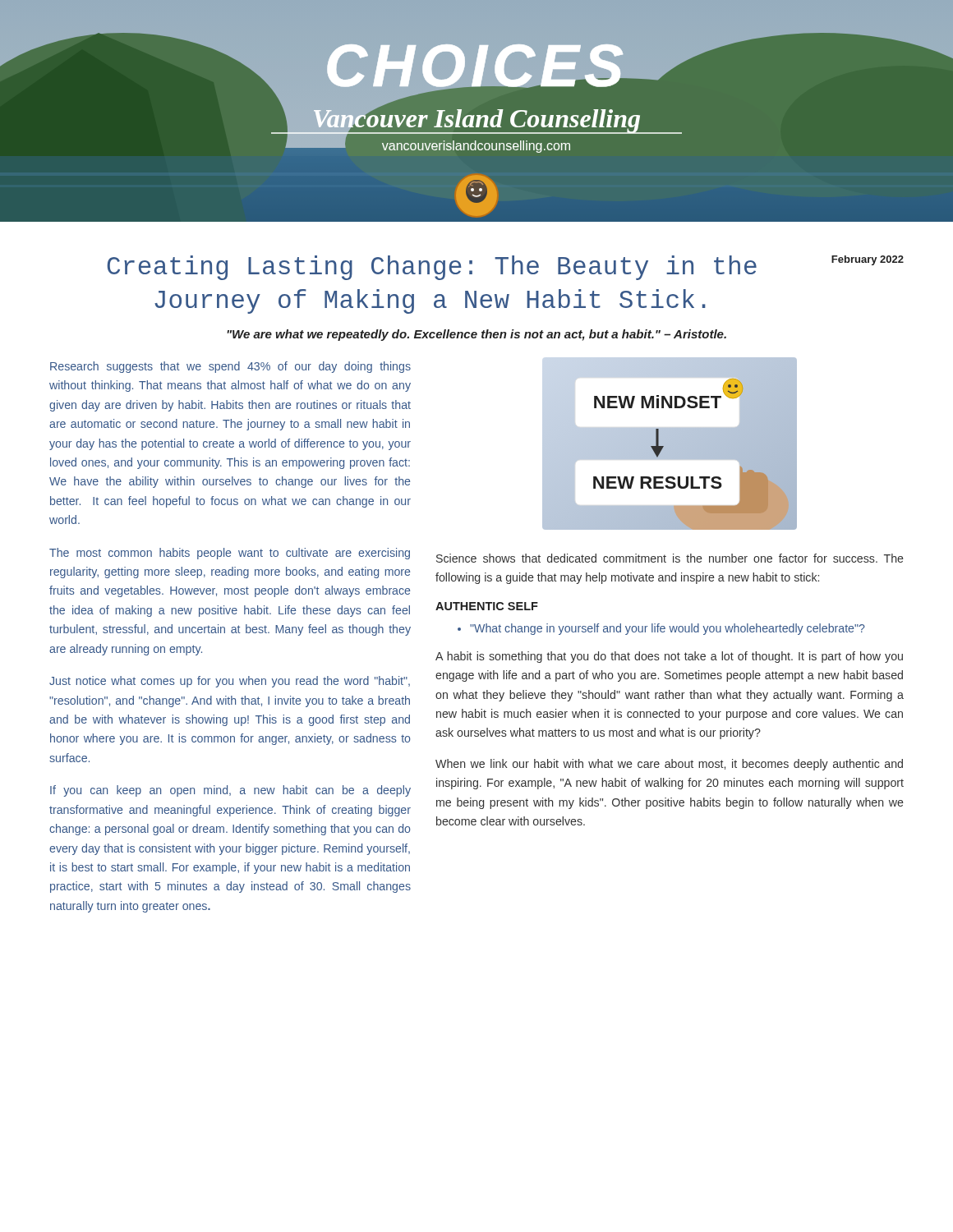Click the passage that begins ""What change in yourself and"
The image size is (953, 1232).
[x=679, y=628]
